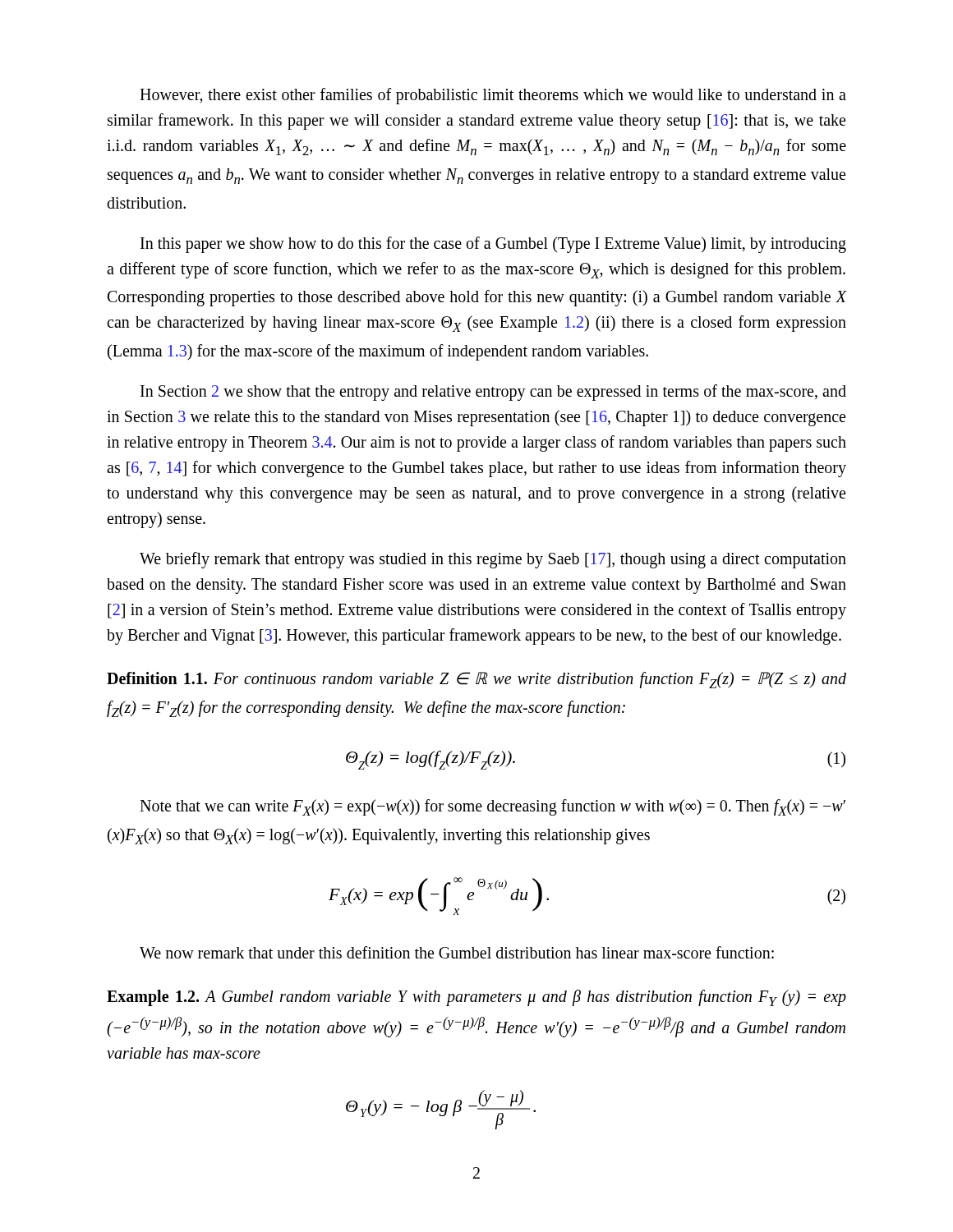Click on the text starting "F X (x) = exp ("
The image size is (953, 1232).
coord(476,895)
